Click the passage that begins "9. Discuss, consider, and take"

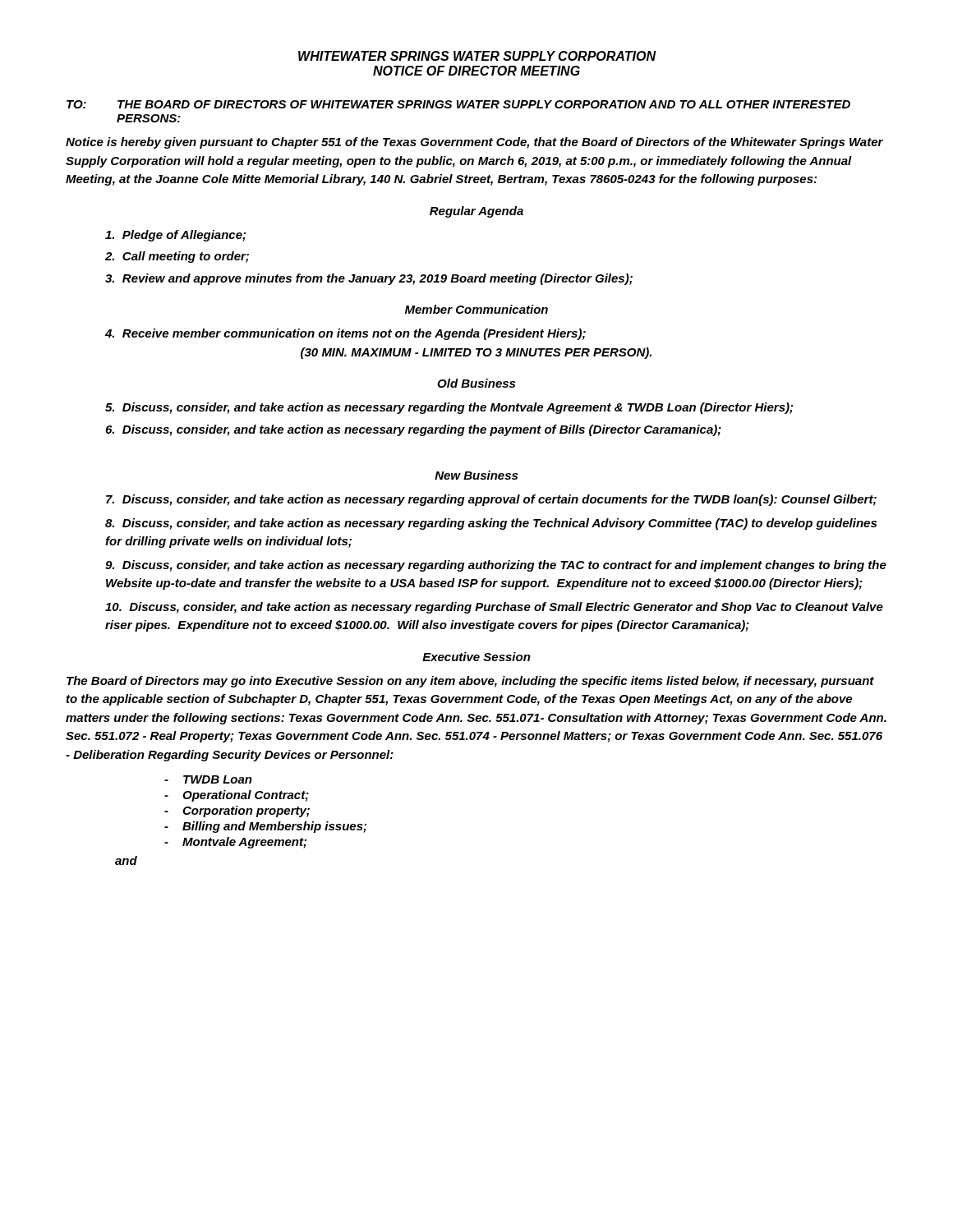tap(496, 573)
